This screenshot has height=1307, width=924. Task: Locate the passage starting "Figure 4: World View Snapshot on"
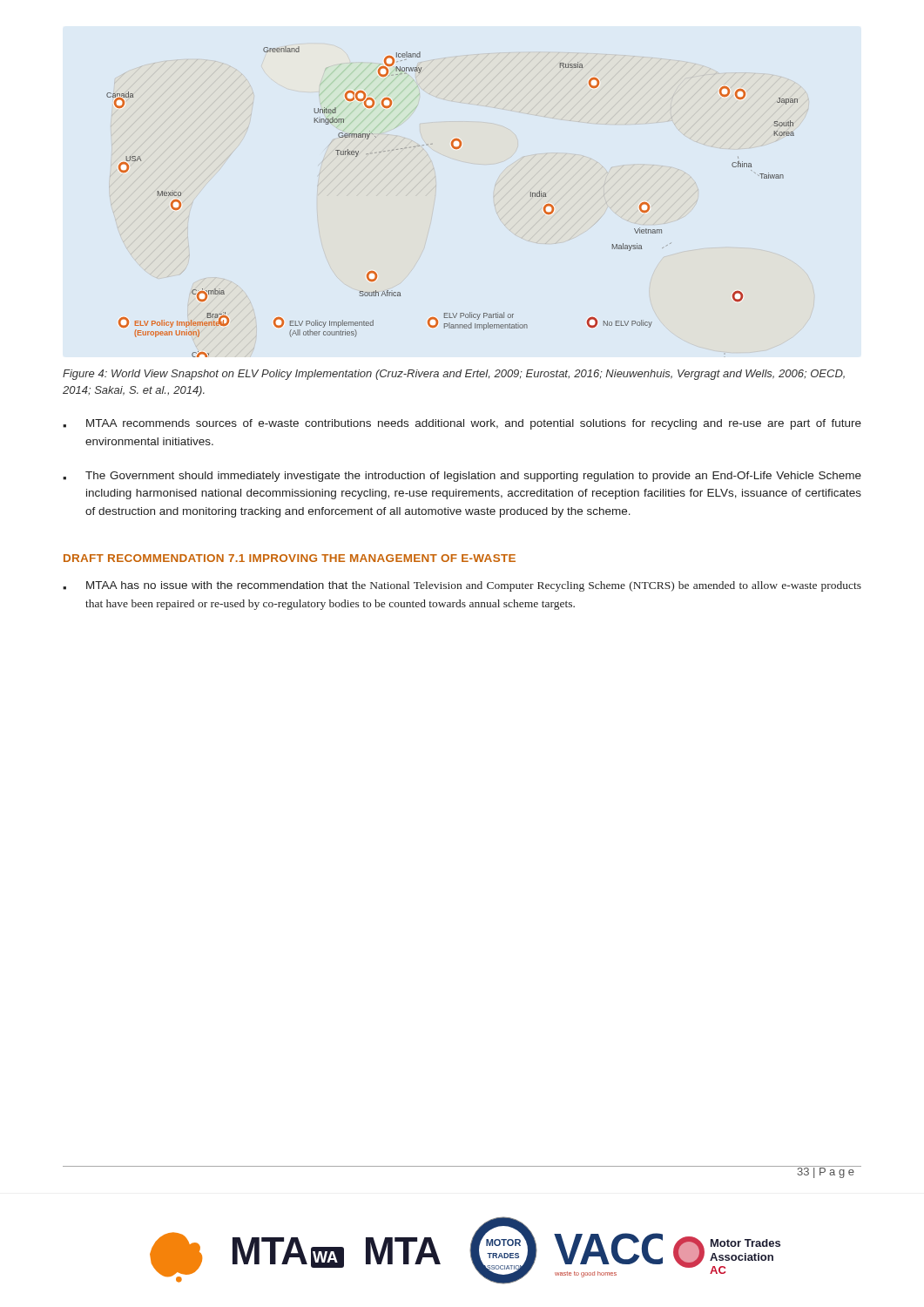tap(454, 382)
